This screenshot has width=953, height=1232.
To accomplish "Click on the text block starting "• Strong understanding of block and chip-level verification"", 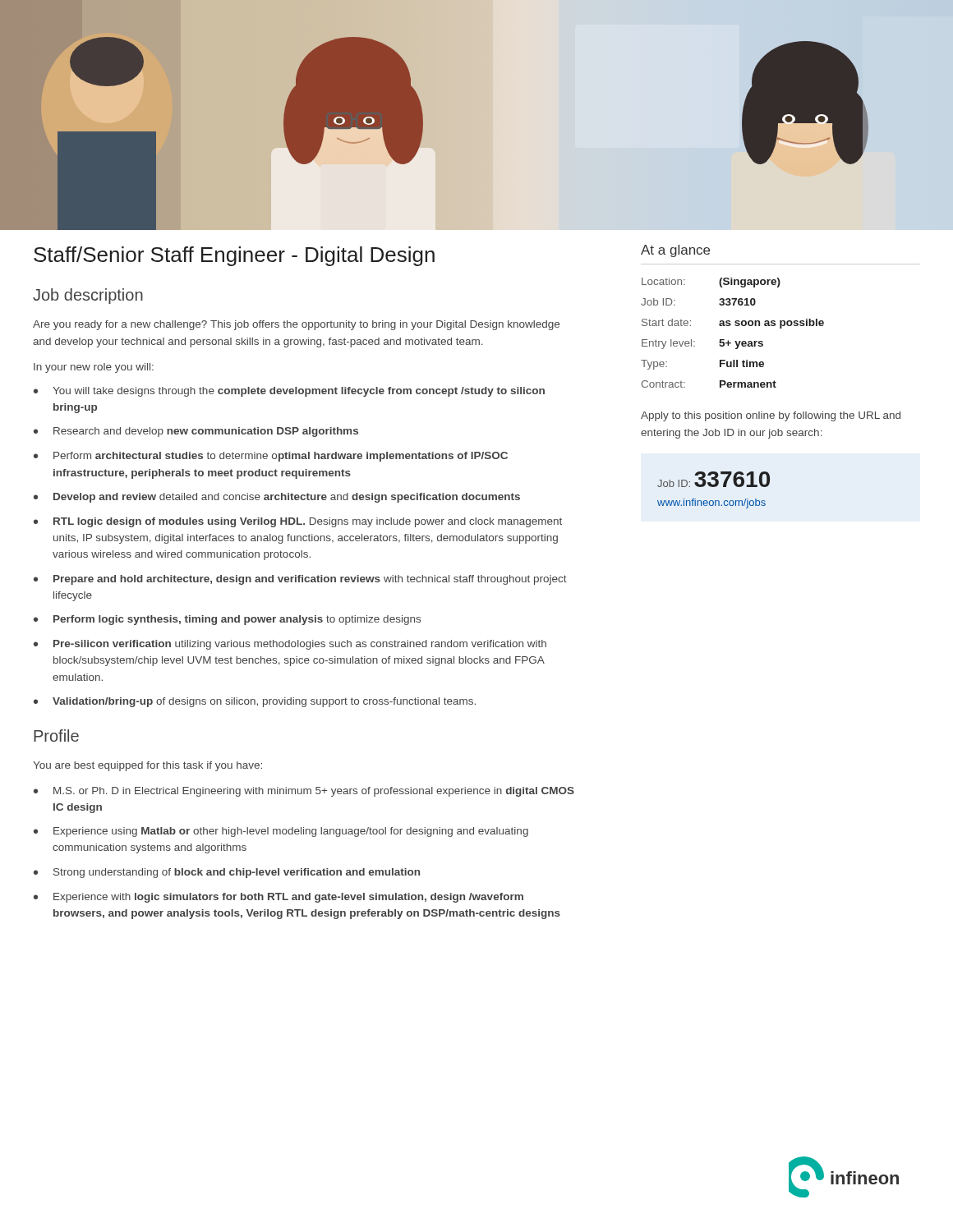I will pyautogui.click(x=227, y=872).
